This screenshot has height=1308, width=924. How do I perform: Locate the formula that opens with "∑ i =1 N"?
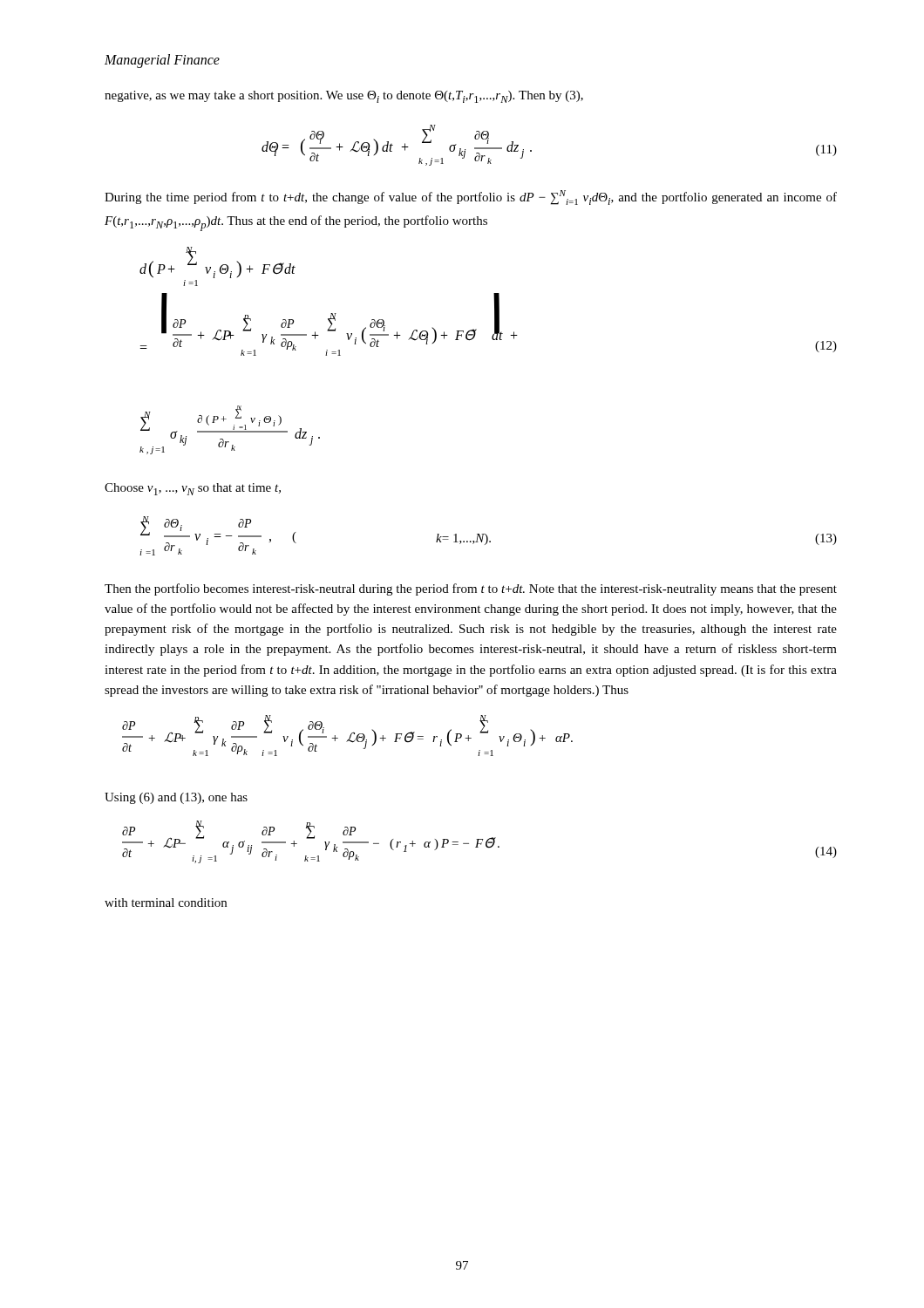click(x=488, y=538)
